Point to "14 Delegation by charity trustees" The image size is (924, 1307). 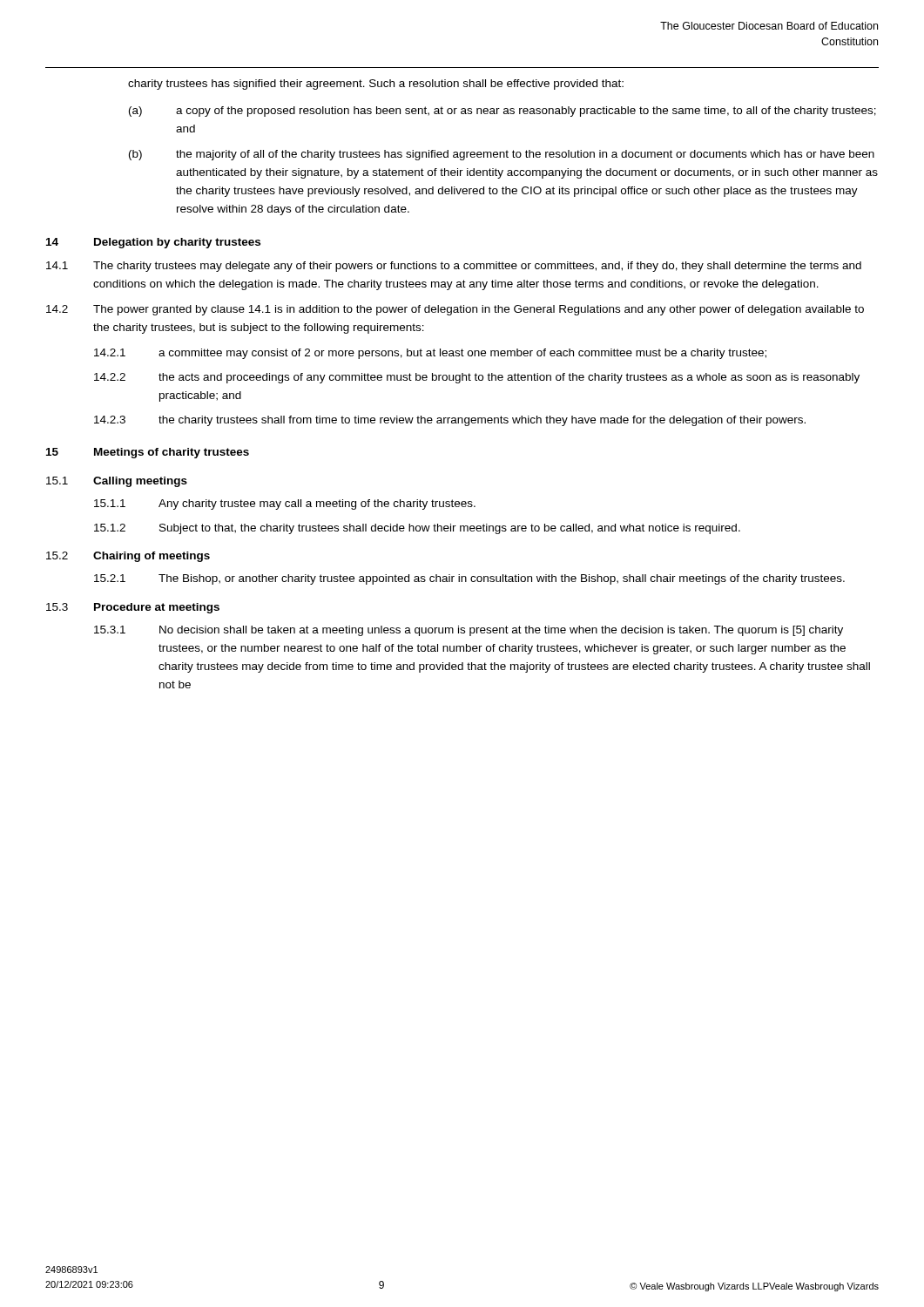[x=153, y=243]
